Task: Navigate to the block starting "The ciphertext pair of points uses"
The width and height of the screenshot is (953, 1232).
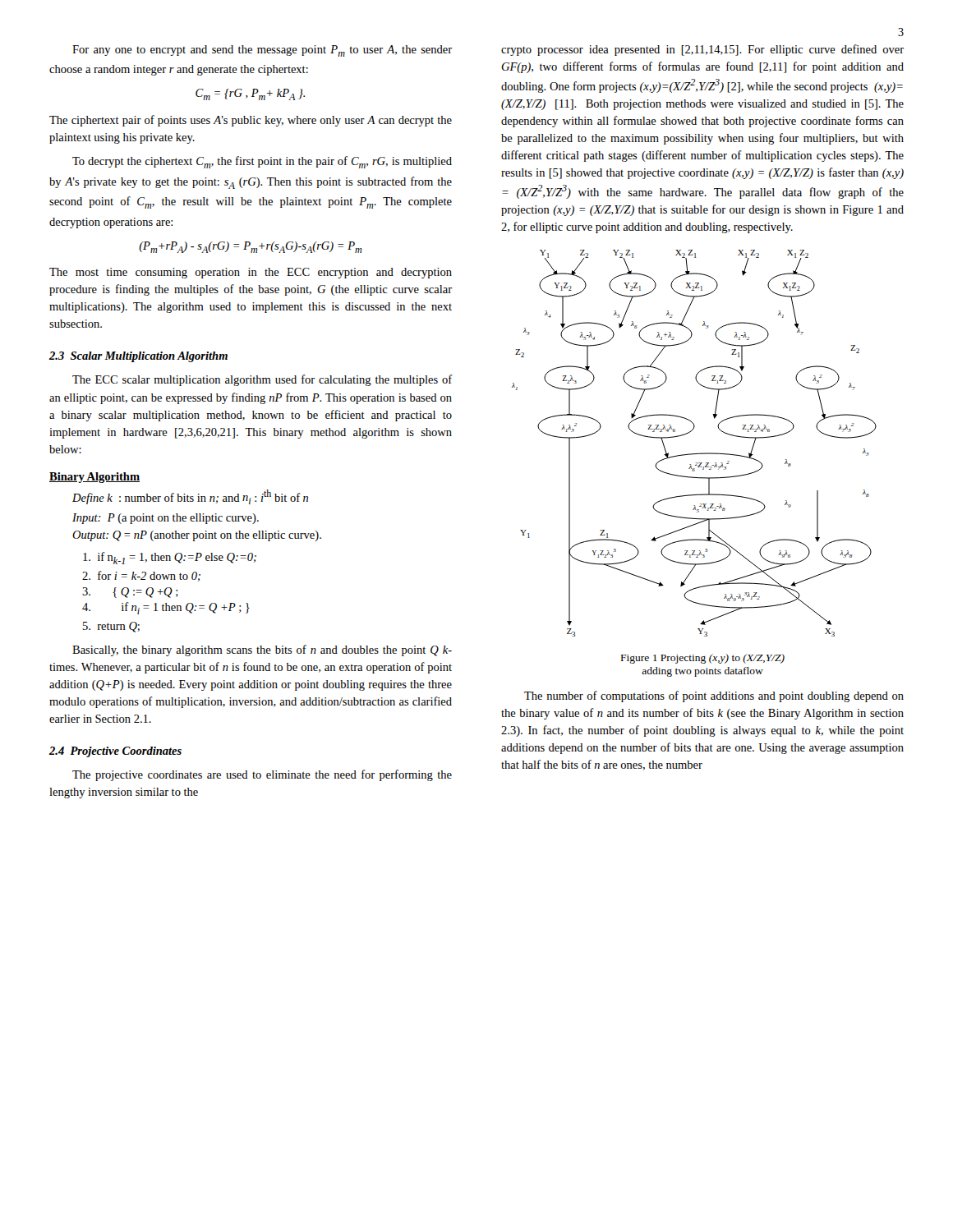Action: click(x=251, y=129)
